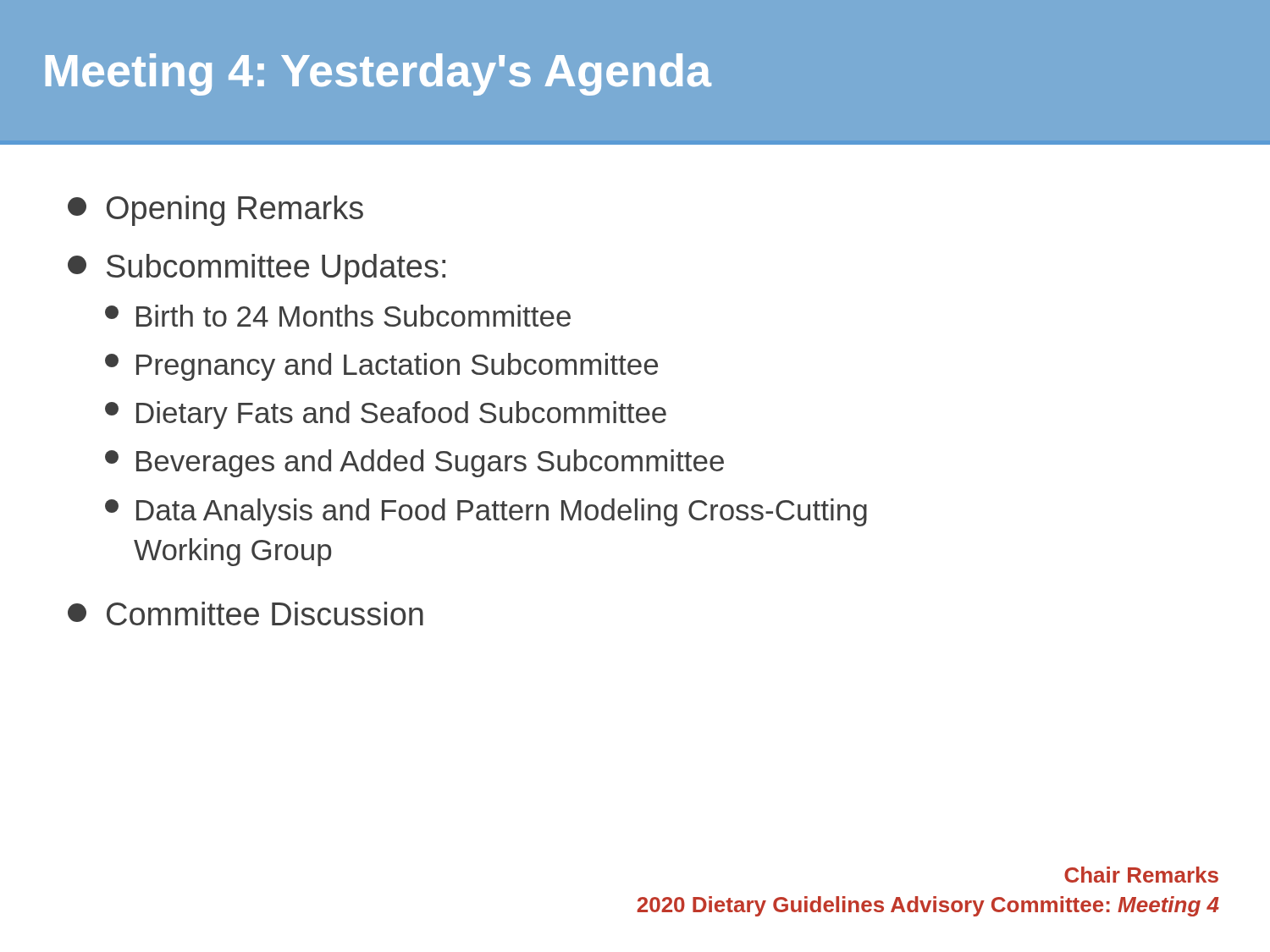Locate the block of text that opens with "Subcommittee Updates: Birth to 24"
The height and width of the screenshot is (952, 1270).
point(468,412)
